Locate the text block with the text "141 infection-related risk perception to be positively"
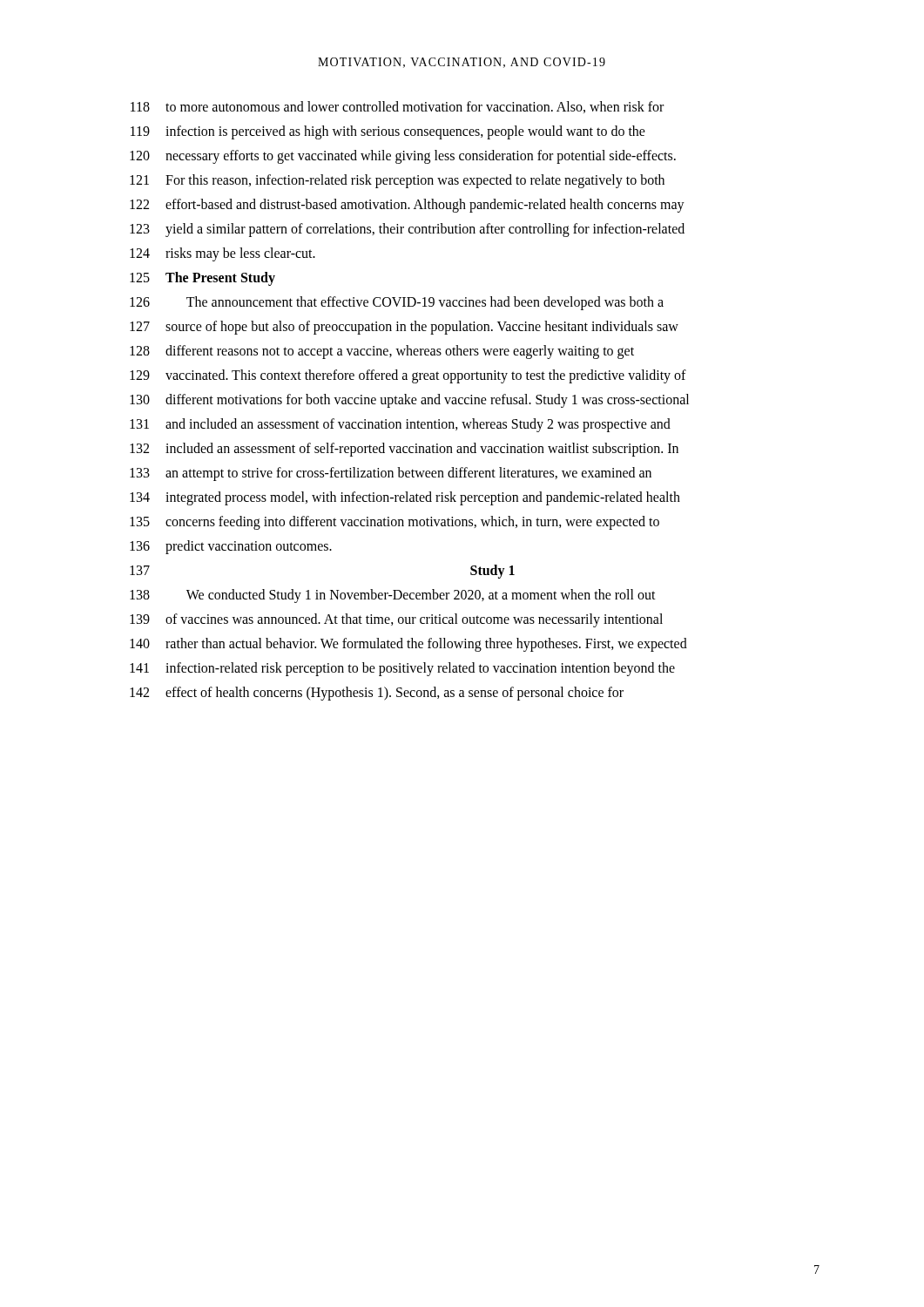The width and height of the screenshot is (924, 1307). pyautogui.click(x=462, y=668)
